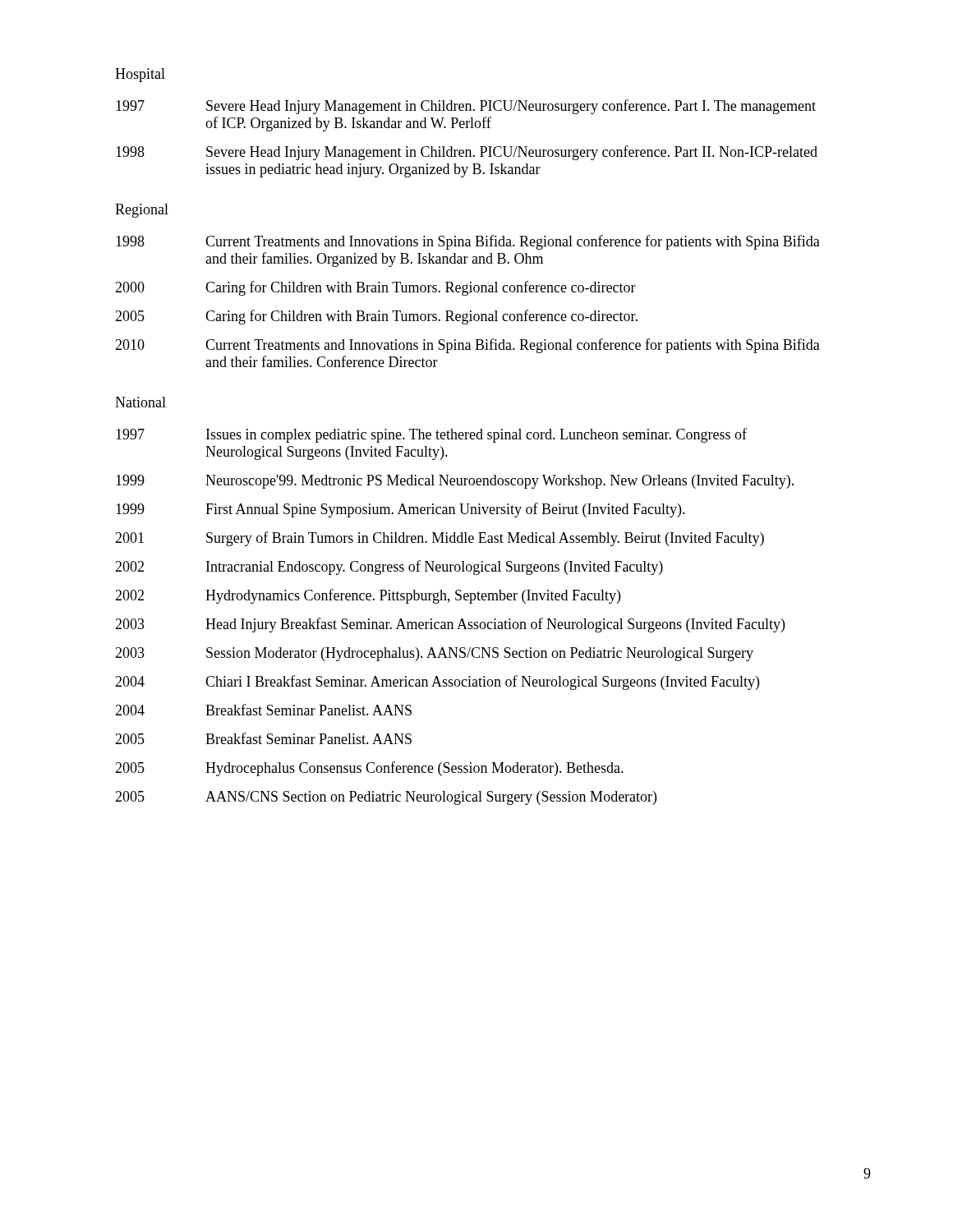Where is the passage that starts "2005 AANS/CNS Section on"?
953x1232 pixels.
point(468,797)
